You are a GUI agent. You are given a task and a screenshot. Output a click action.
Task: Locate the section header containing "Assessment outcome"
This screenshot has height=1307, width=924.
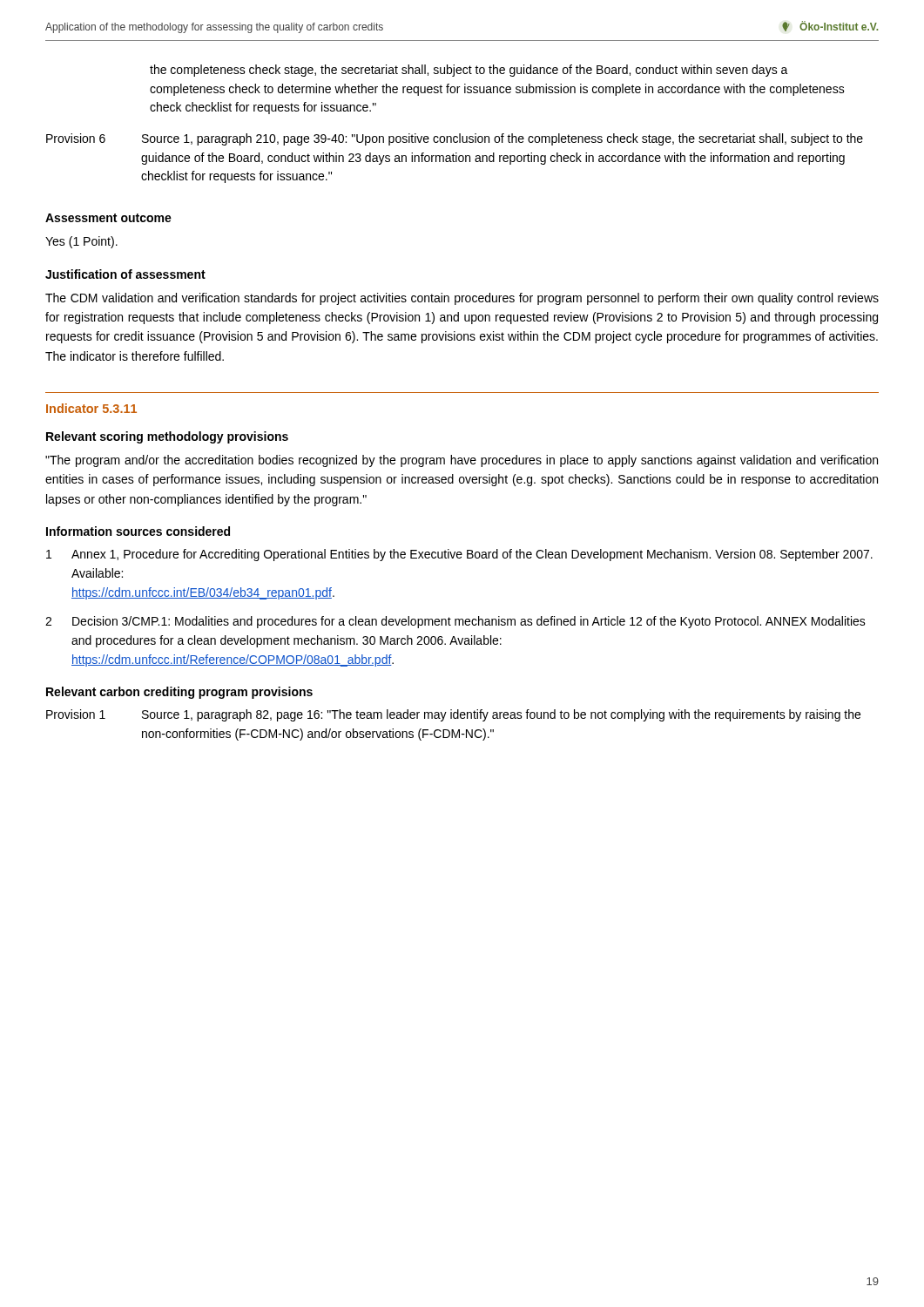(108, 218)
